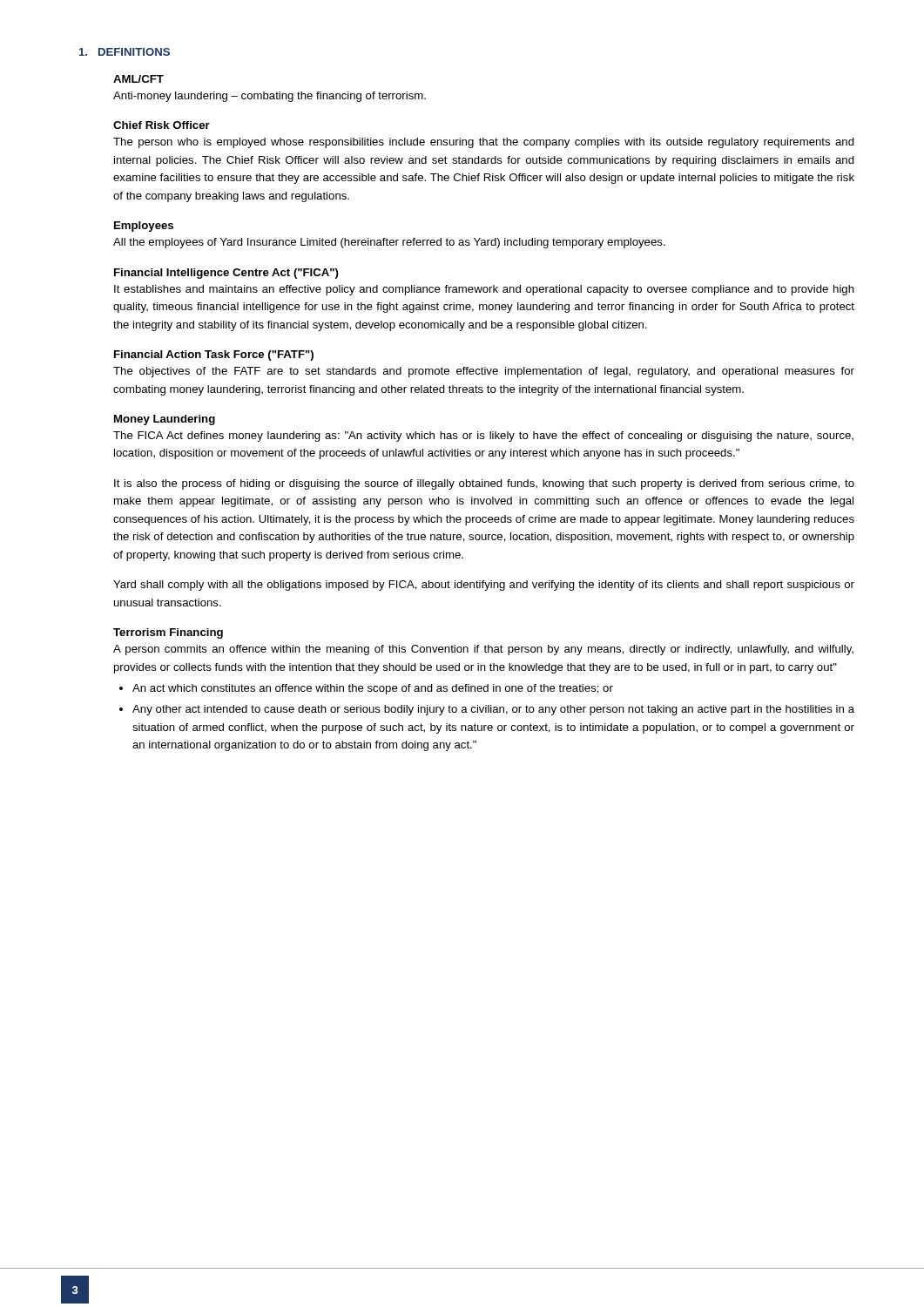Navigate to the text starting "Terrorism Financing A person"
Screen dimensions: 1307x924
point(484,651)
